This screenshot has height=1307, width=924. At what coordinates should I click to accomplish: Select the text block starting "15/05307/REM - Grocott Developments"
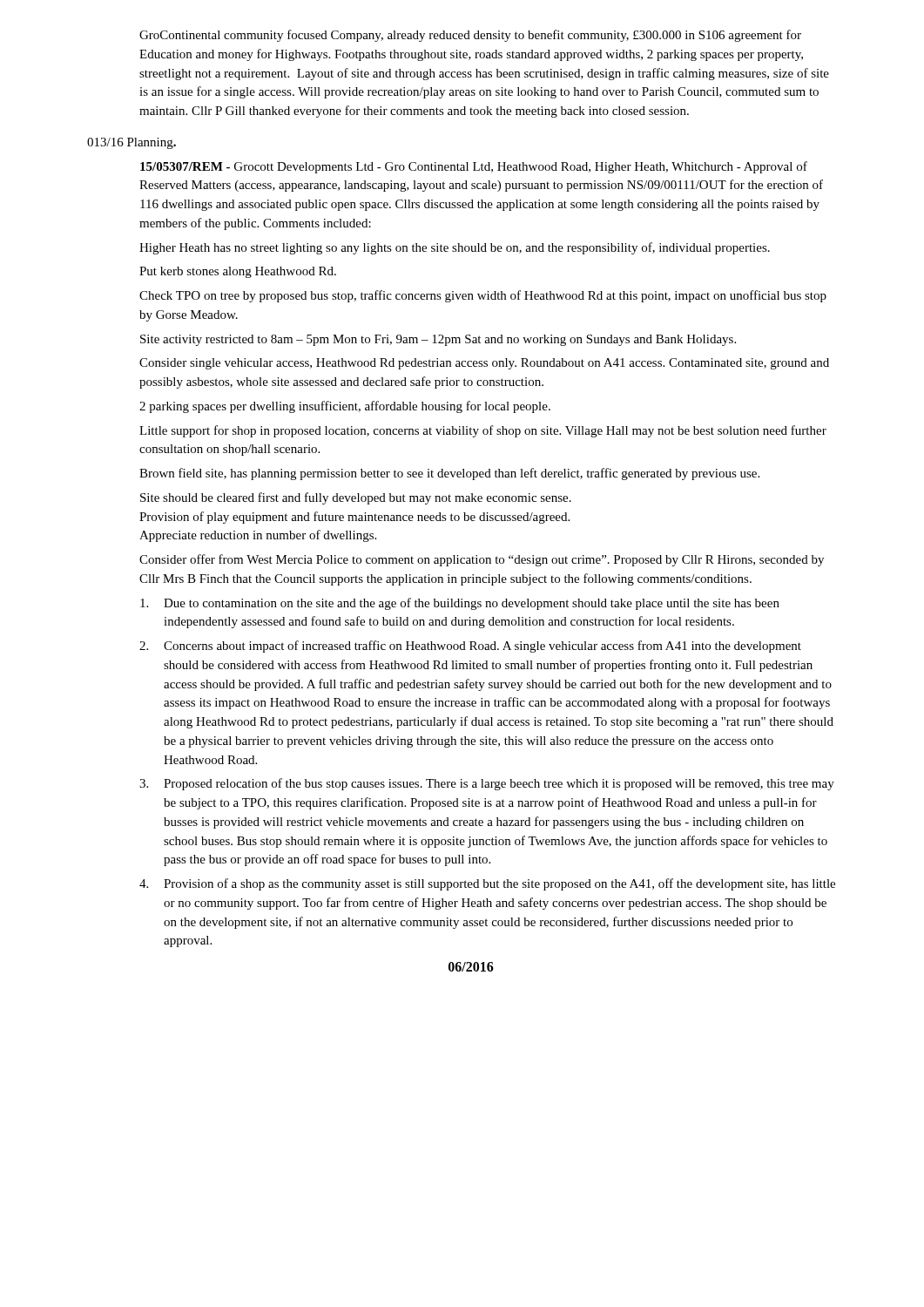(x=488, y=373)
